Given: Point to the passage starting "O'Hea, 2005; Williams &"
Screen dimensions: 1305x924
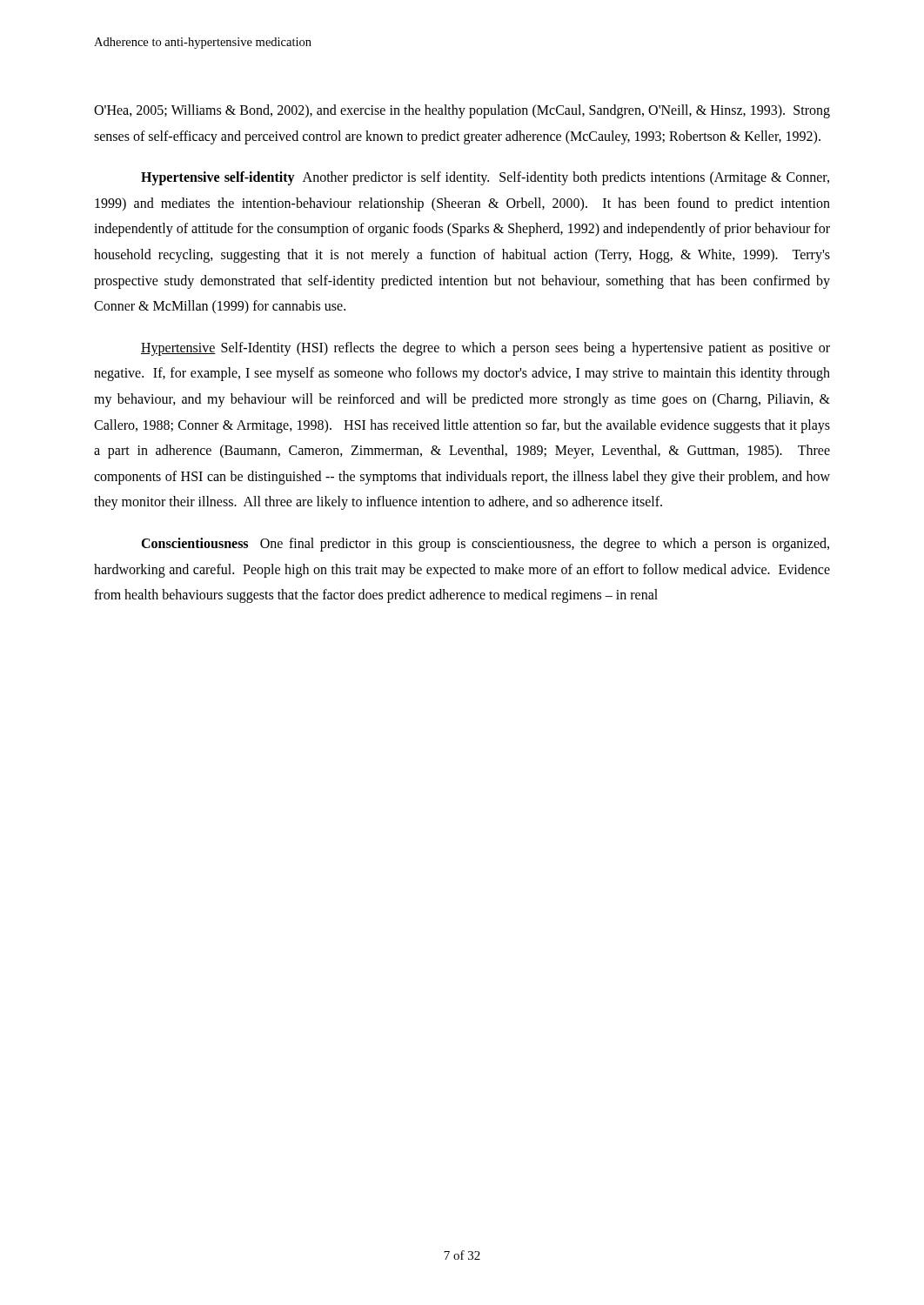Looking at the screenshot, I should tap(462, 123).
